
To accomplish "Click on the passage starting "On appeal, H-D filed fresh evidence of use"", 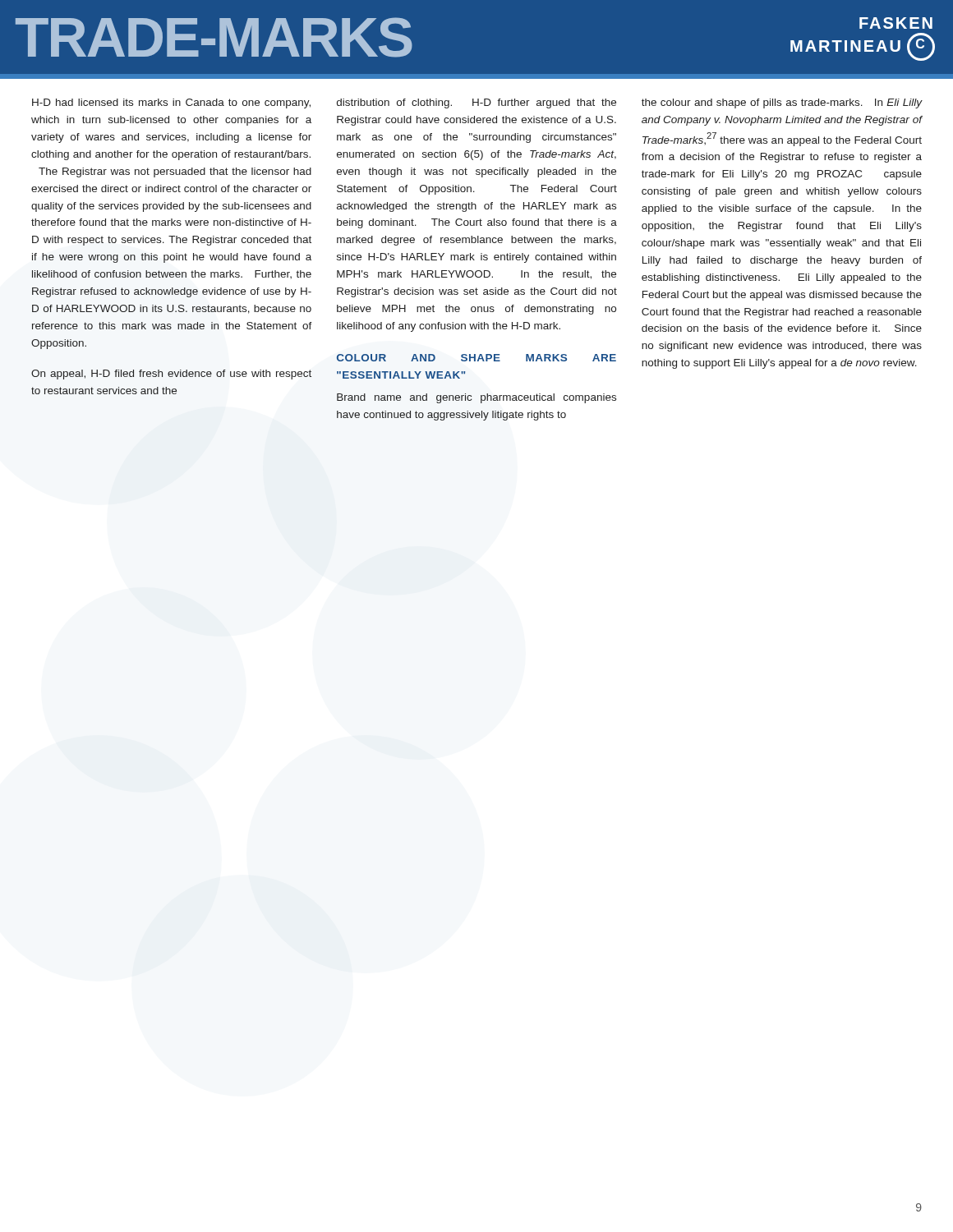I will [171, 382].
